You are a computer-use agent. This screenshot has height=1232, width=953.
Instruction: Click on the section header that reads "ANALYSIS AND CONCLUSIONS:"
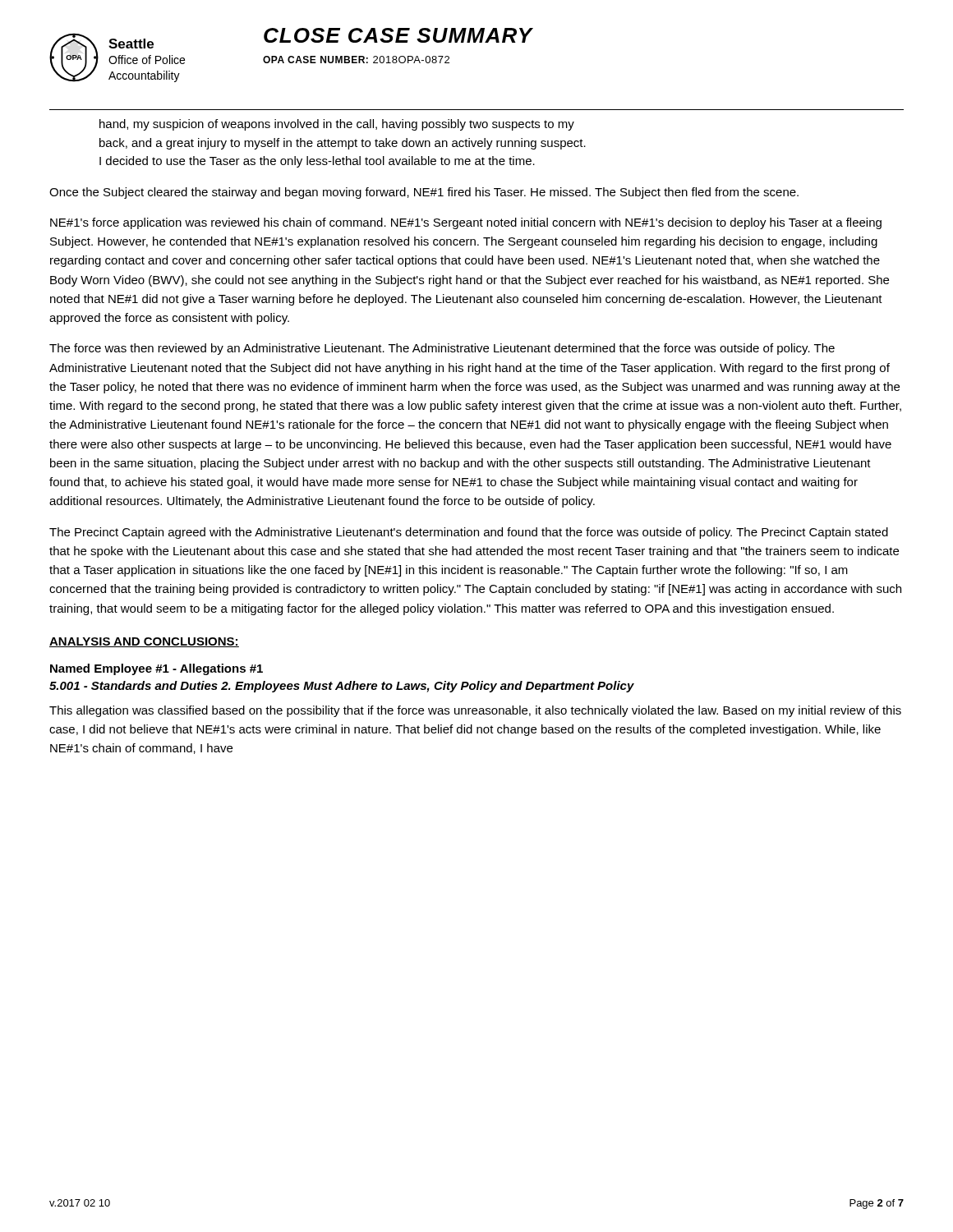(144, 641)
